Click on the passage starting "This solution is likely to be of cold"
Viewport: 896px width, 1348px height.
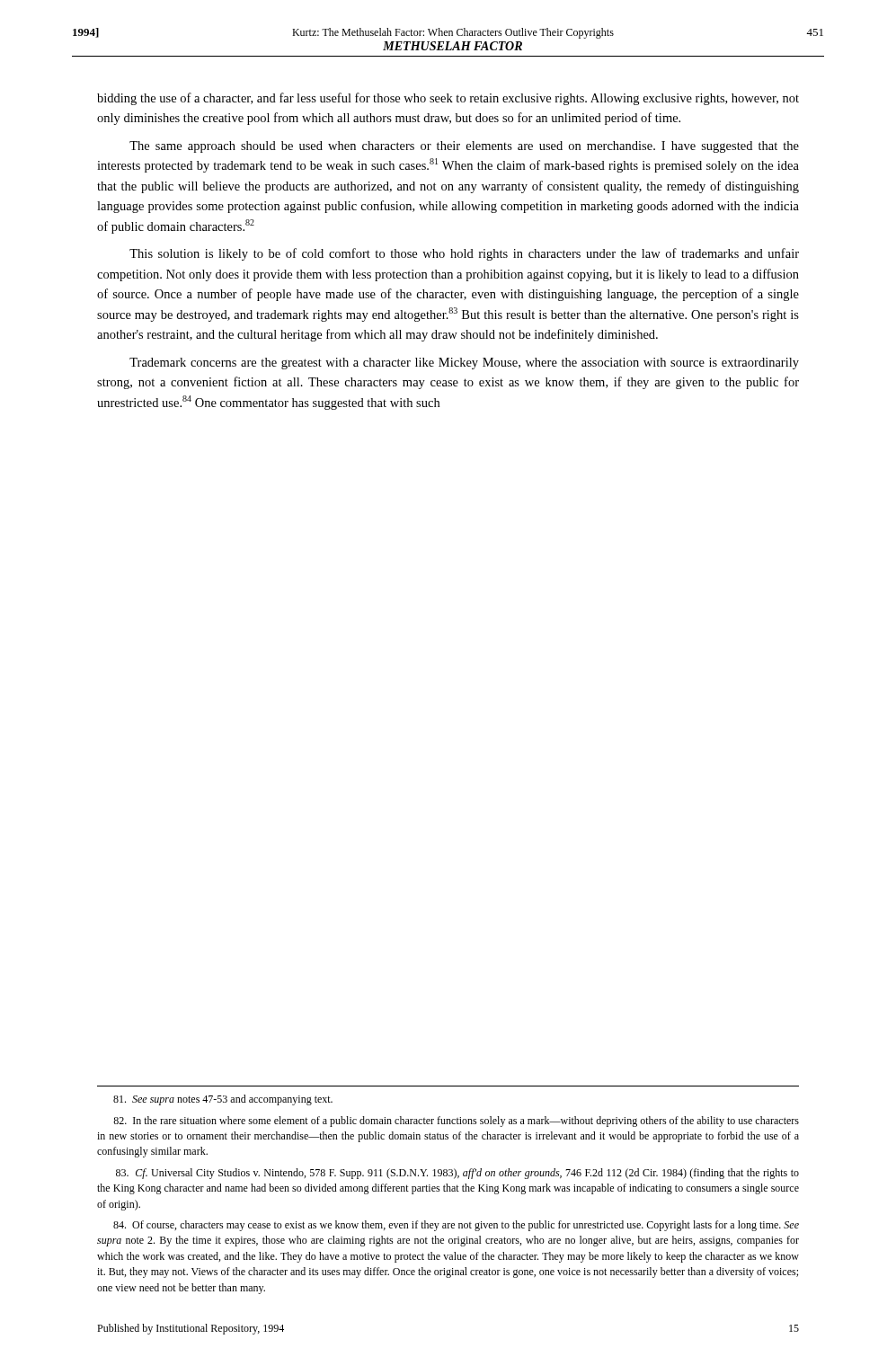[x=448, y=294]
